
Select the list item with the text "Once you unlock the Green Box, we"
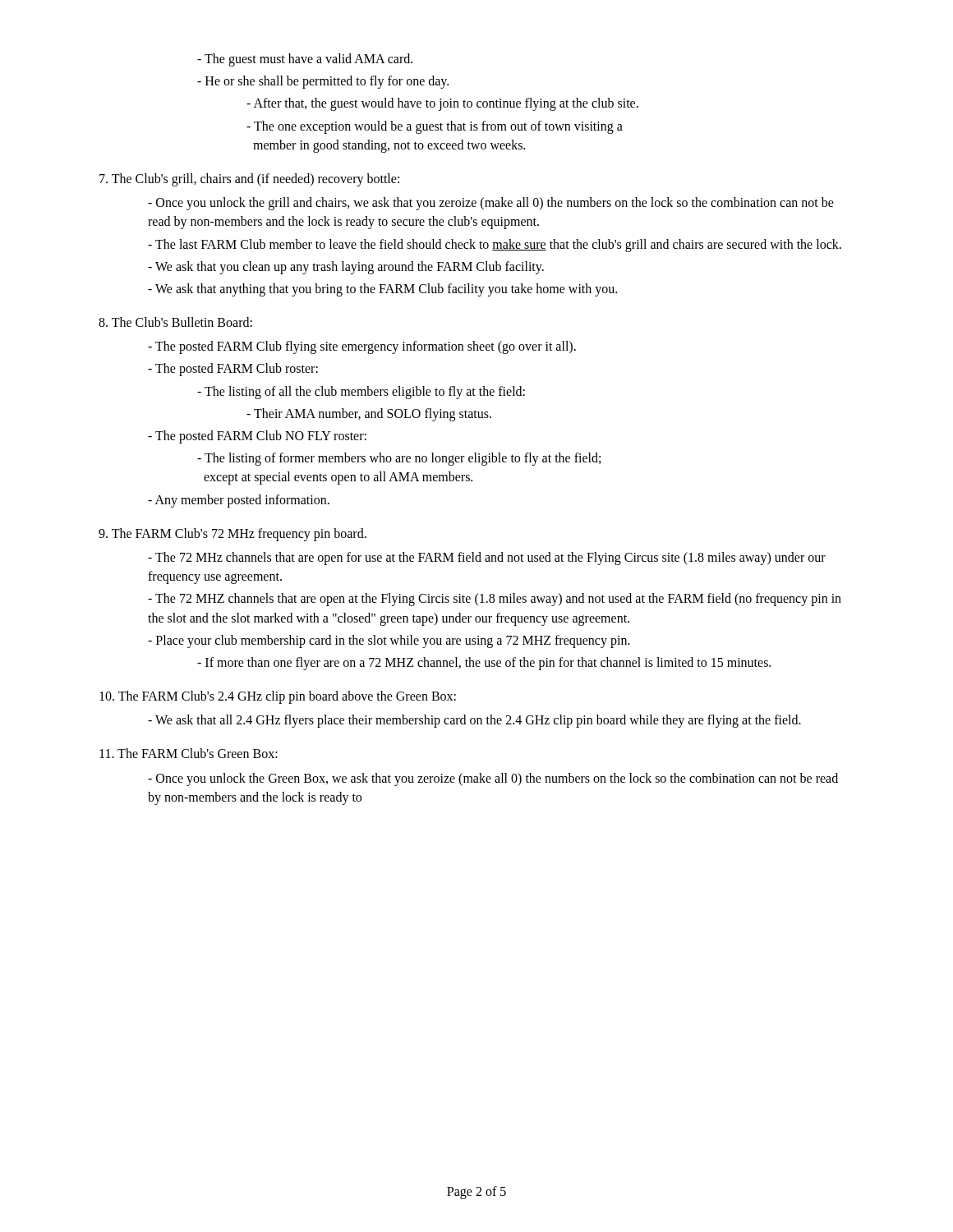click(493, 787)
